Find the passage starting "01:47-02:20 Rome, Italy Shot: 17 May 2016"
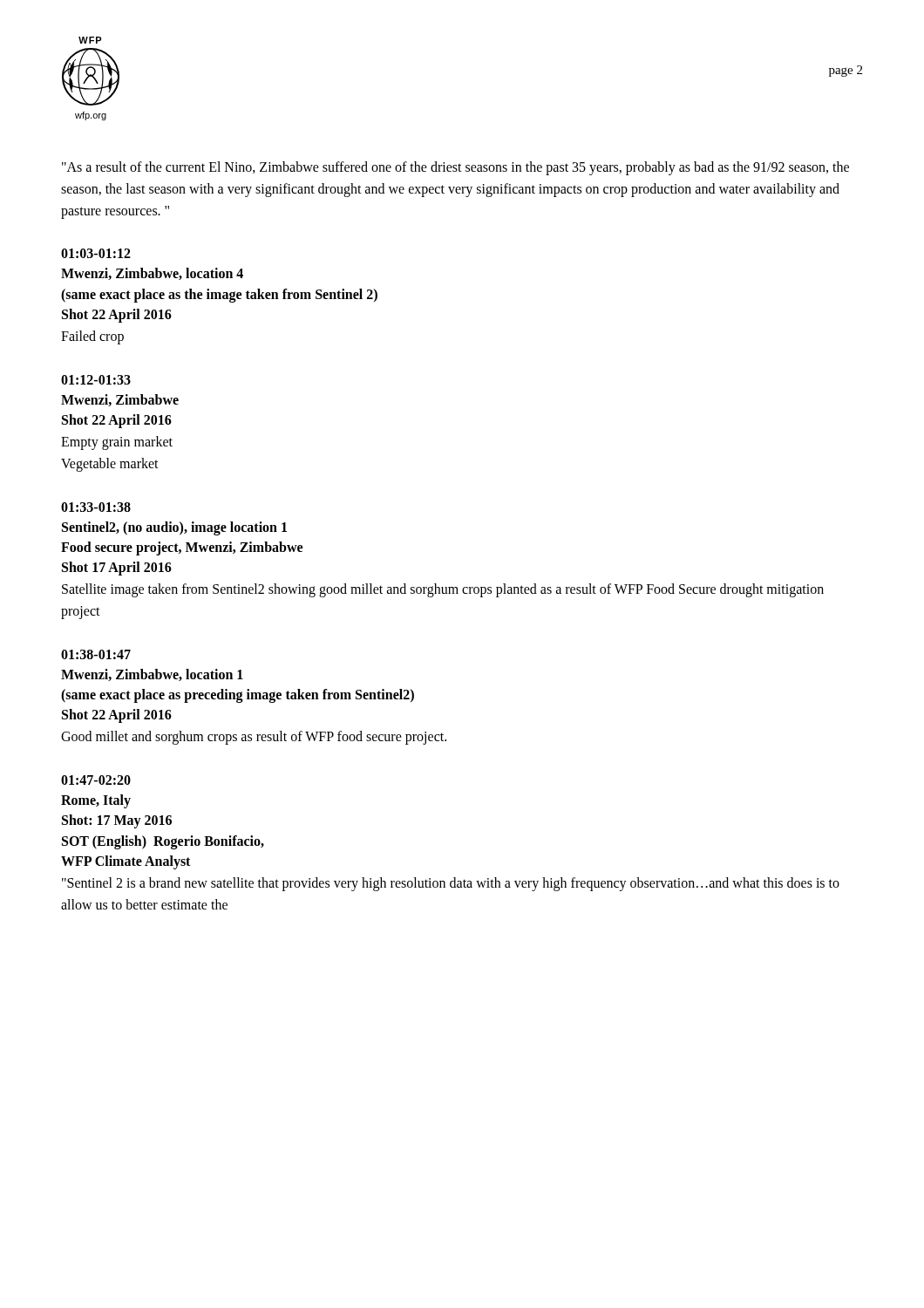The image size is (924, 1308). click(x=96, y=780)
